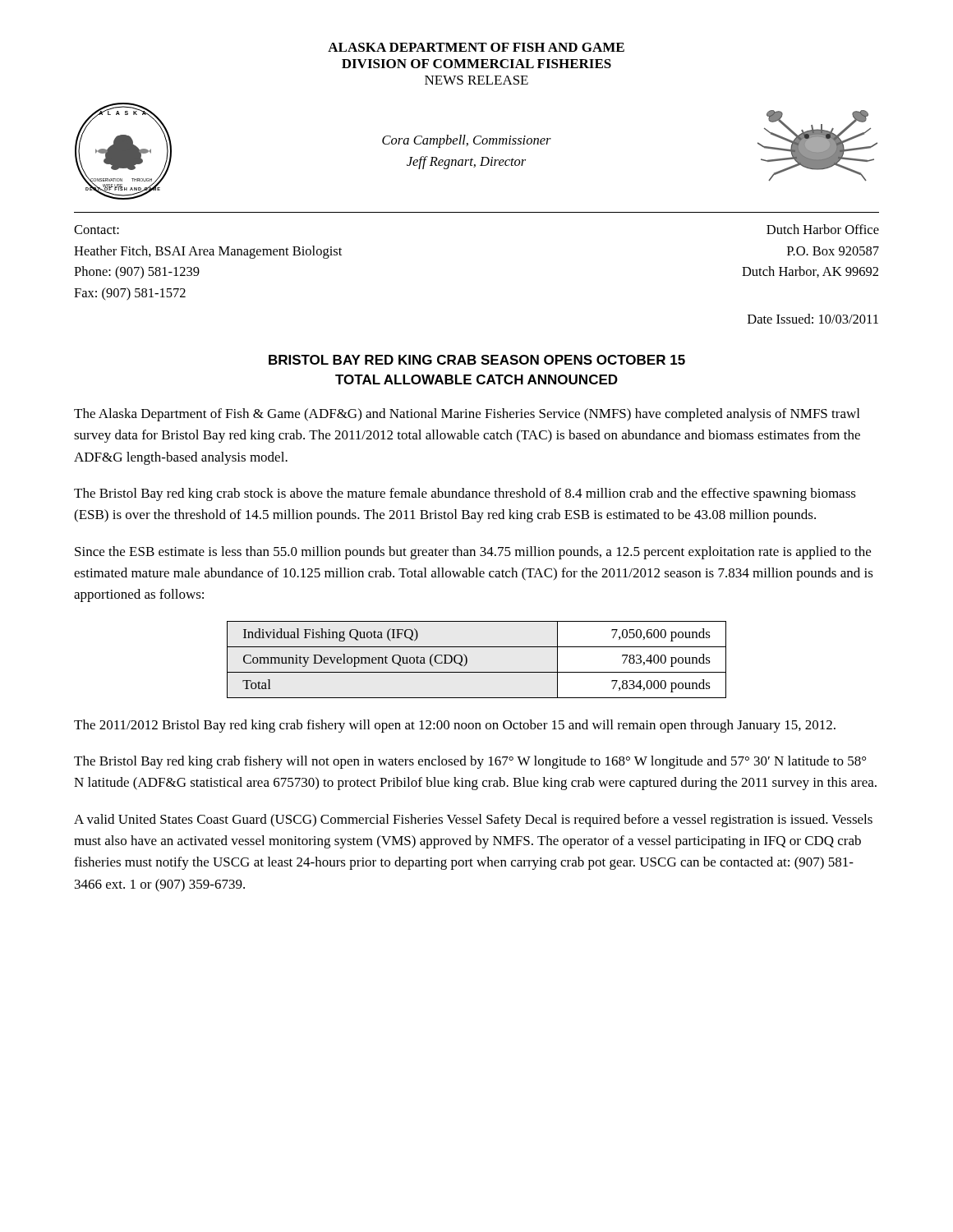This screenshot has height=1232, width=953.
Task: Select the text block that says "Since the ESB estimate is less than 55.0"
Action: (x=474, y=573)
